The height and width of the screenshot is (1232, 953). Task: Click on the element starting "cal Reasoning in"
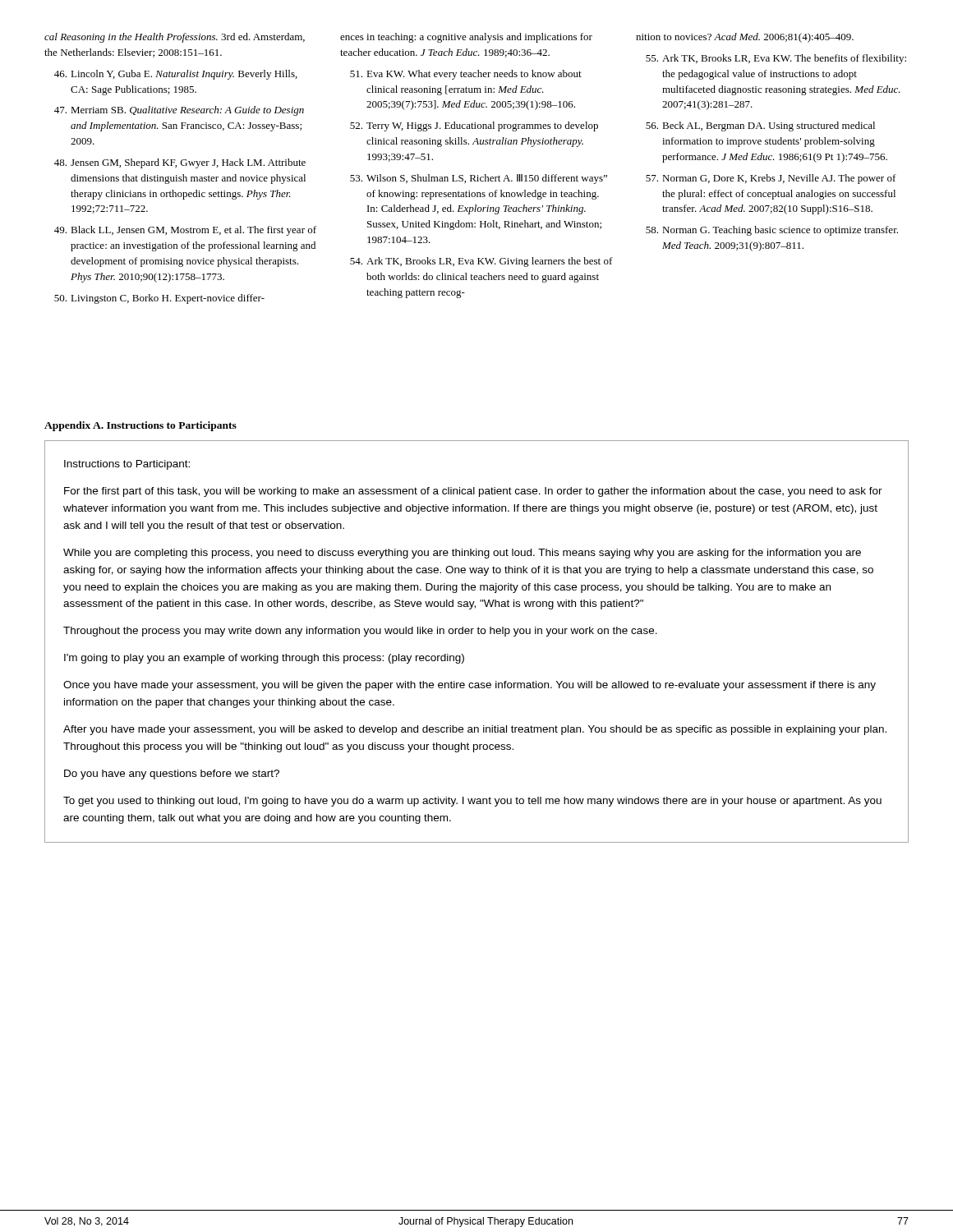181,45
